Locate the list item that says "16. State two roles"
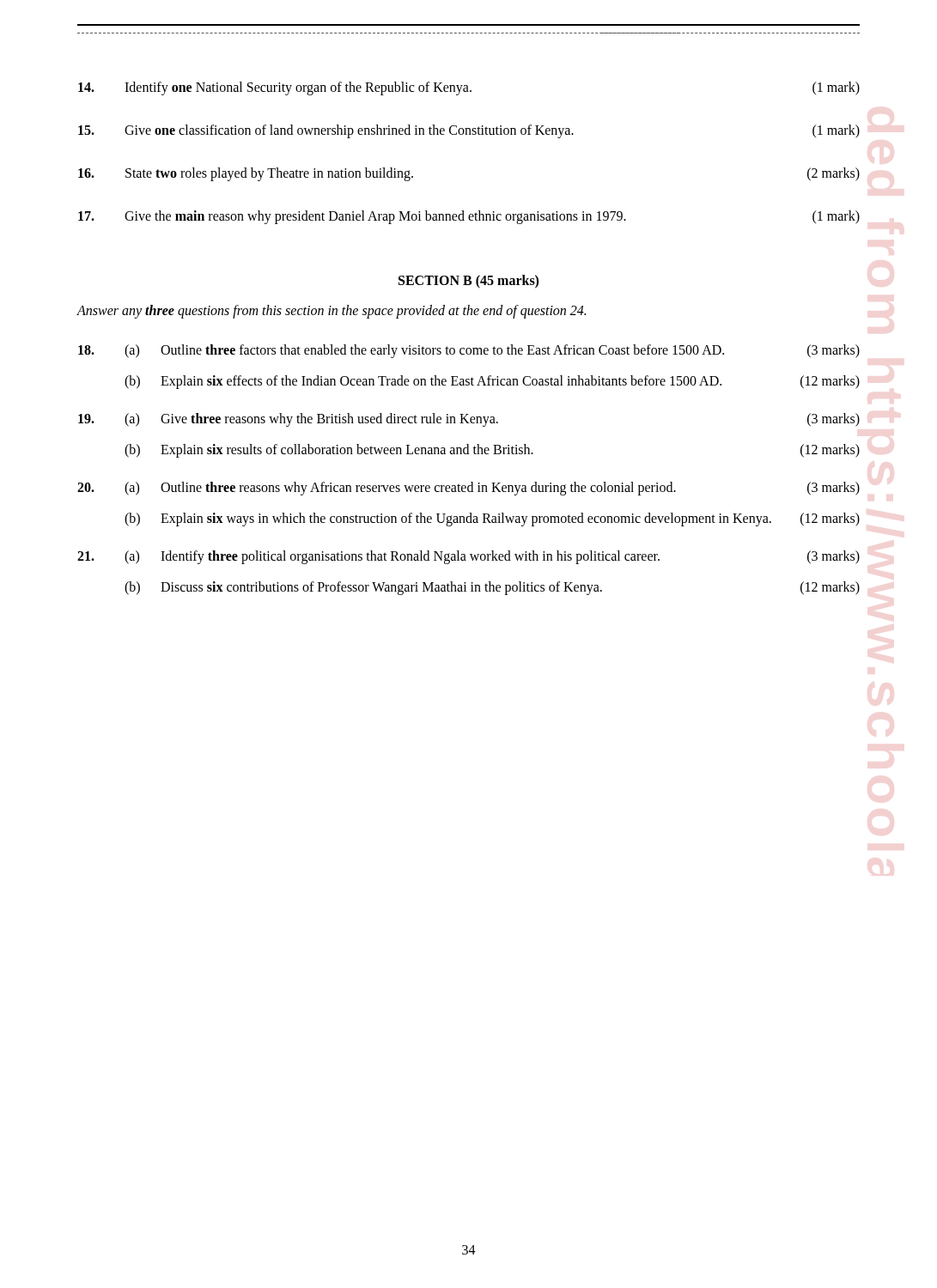 point(277,174)
